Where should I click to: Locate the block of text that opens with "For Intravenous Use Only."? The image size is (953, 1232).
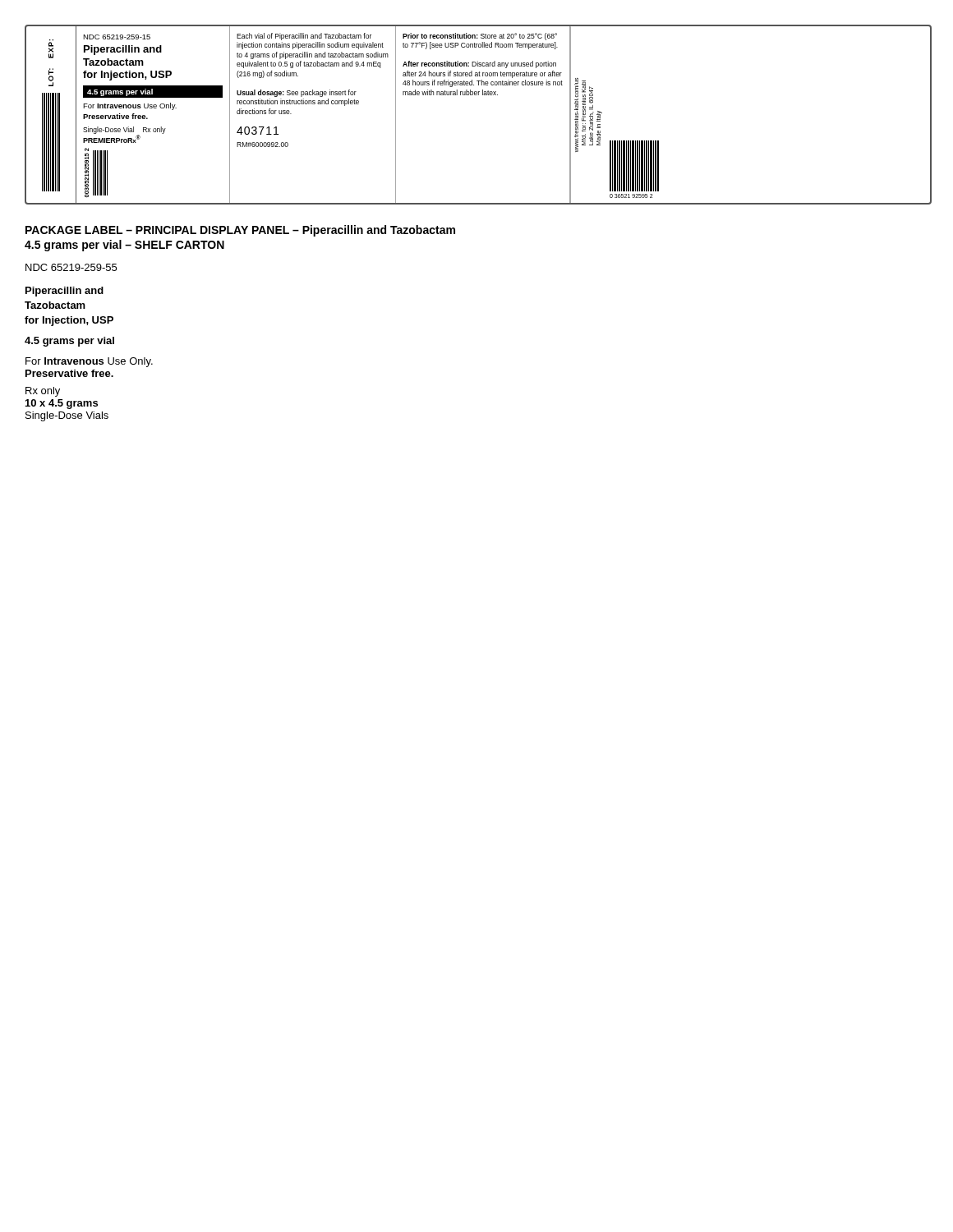pyautogui.click(x=89, y=367)
